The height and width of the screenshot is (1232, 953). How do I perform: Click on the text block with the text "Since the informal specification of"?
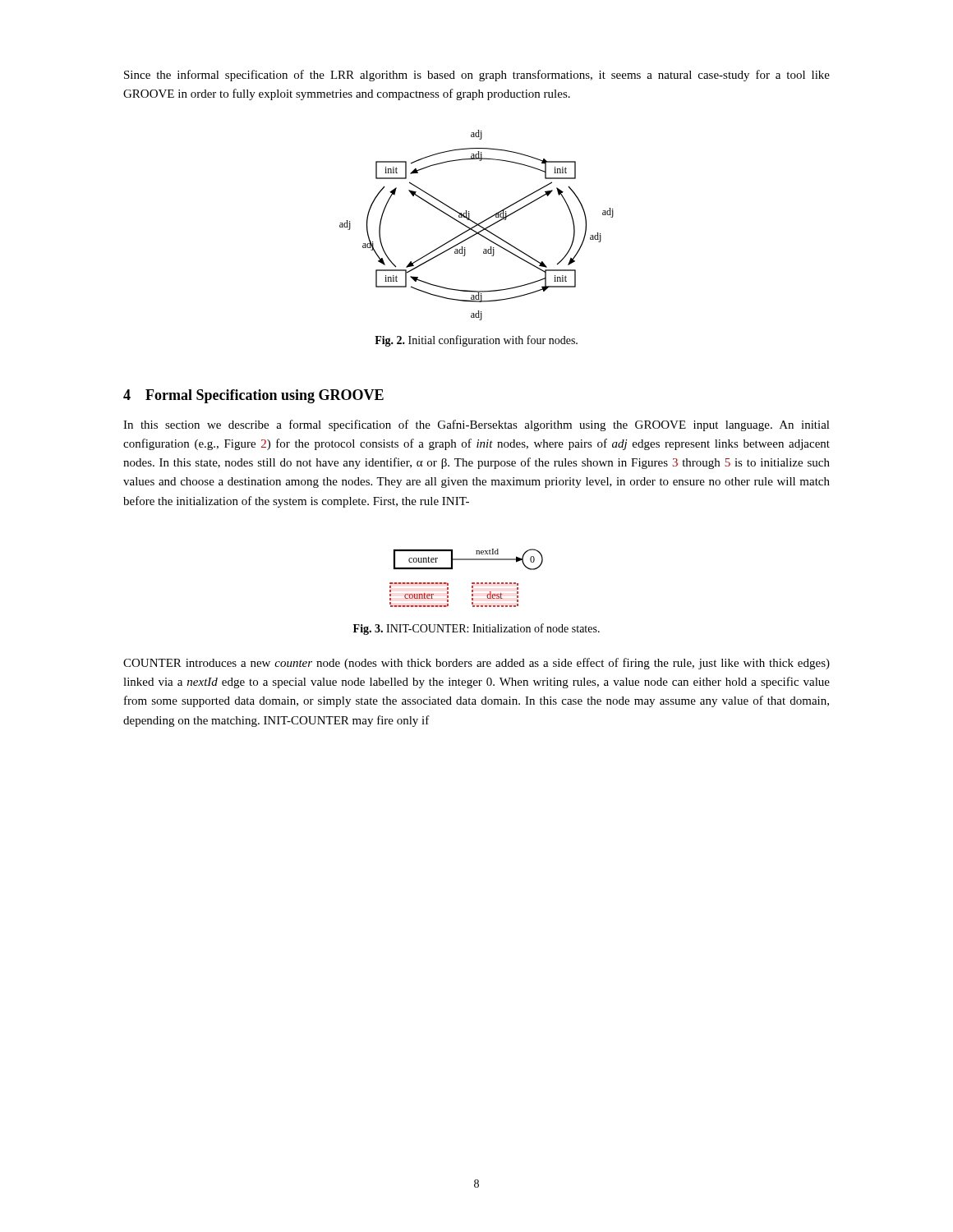pos(476,84)
